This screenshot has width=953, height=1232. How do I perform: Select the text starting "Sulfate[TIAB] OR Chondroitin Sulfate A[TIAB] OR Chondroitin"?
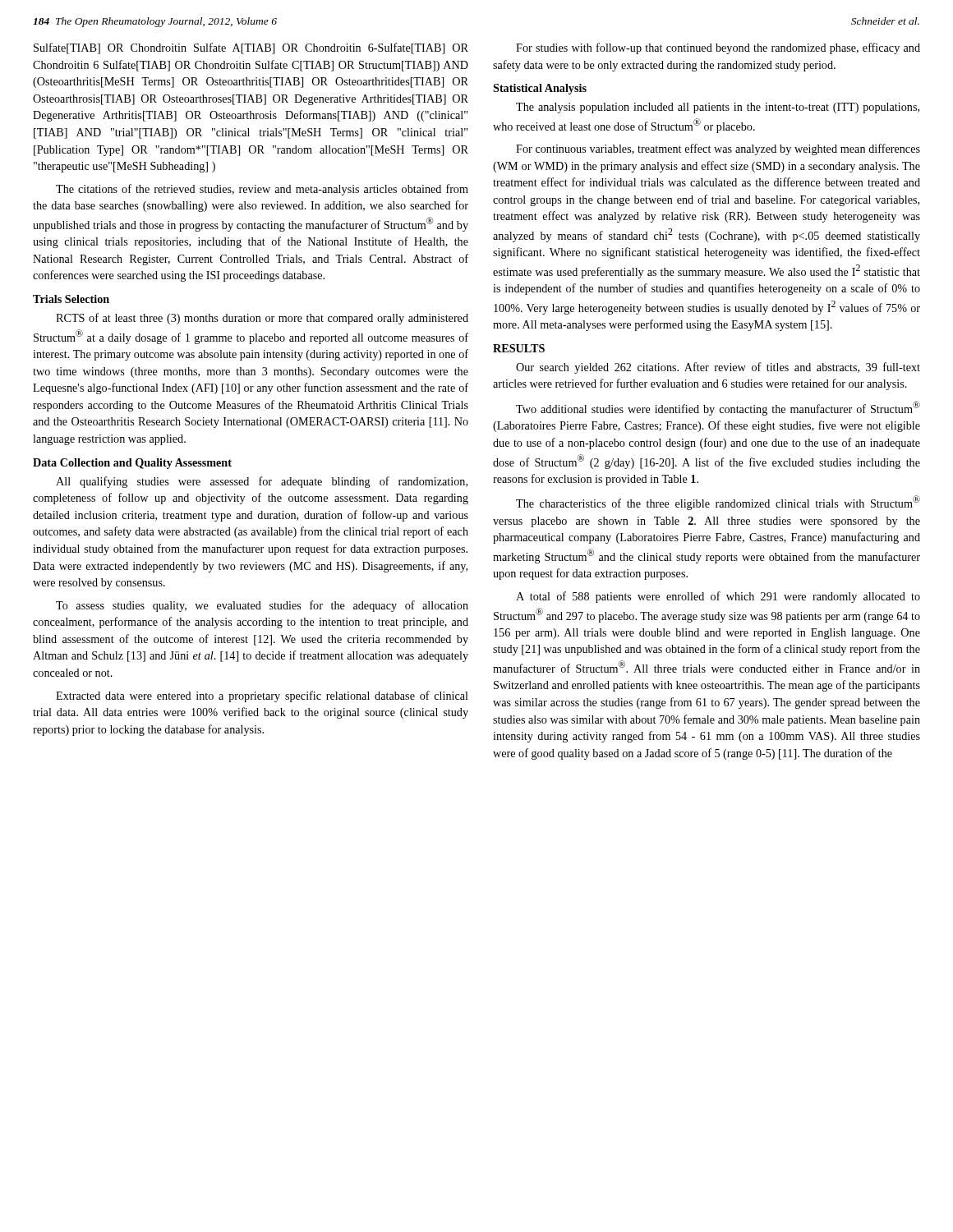251,107
